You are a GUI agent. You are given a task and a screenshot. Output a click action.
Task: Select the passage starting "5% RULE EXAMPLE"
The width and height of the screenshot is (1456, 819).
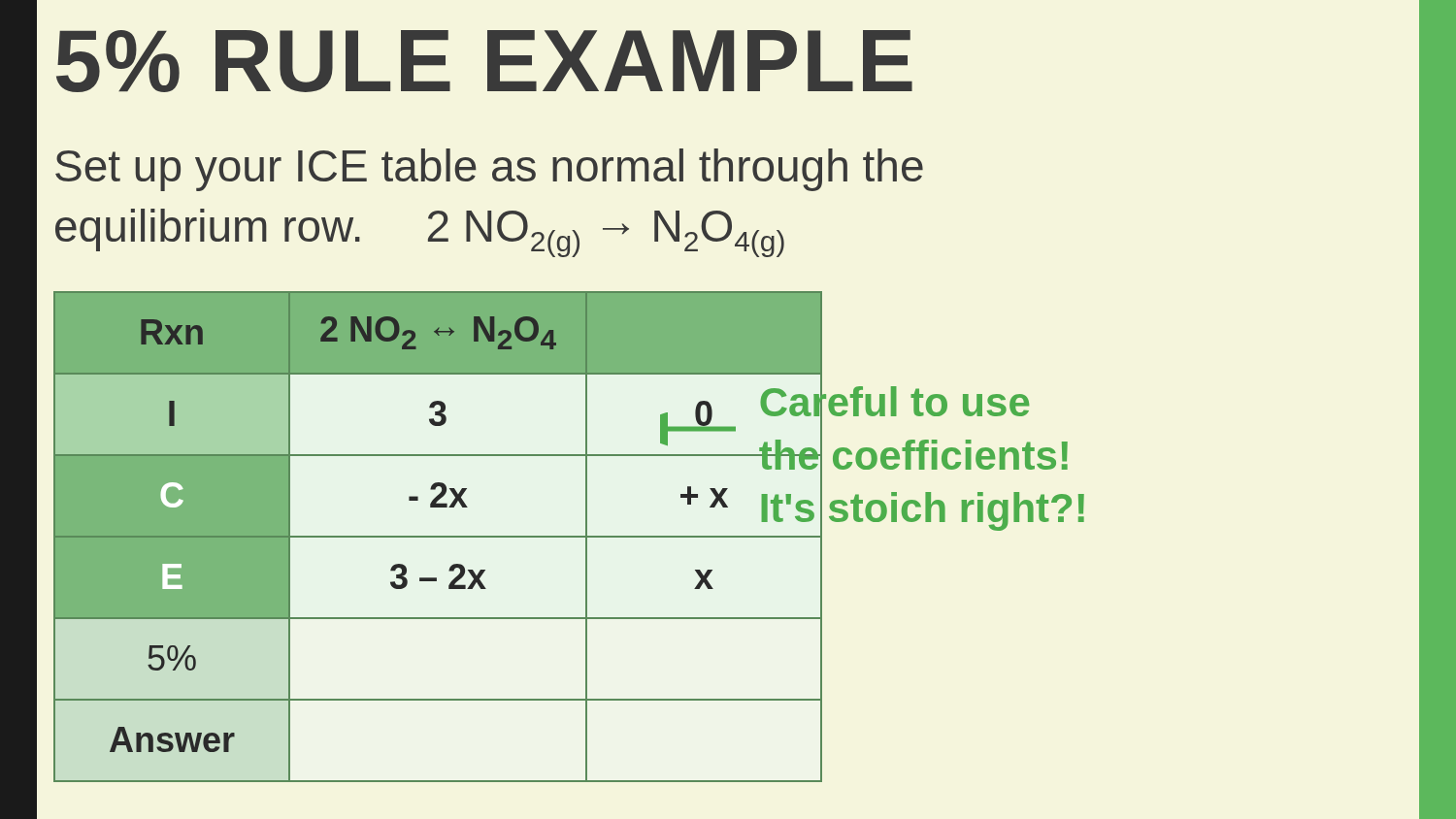point(485,61)
